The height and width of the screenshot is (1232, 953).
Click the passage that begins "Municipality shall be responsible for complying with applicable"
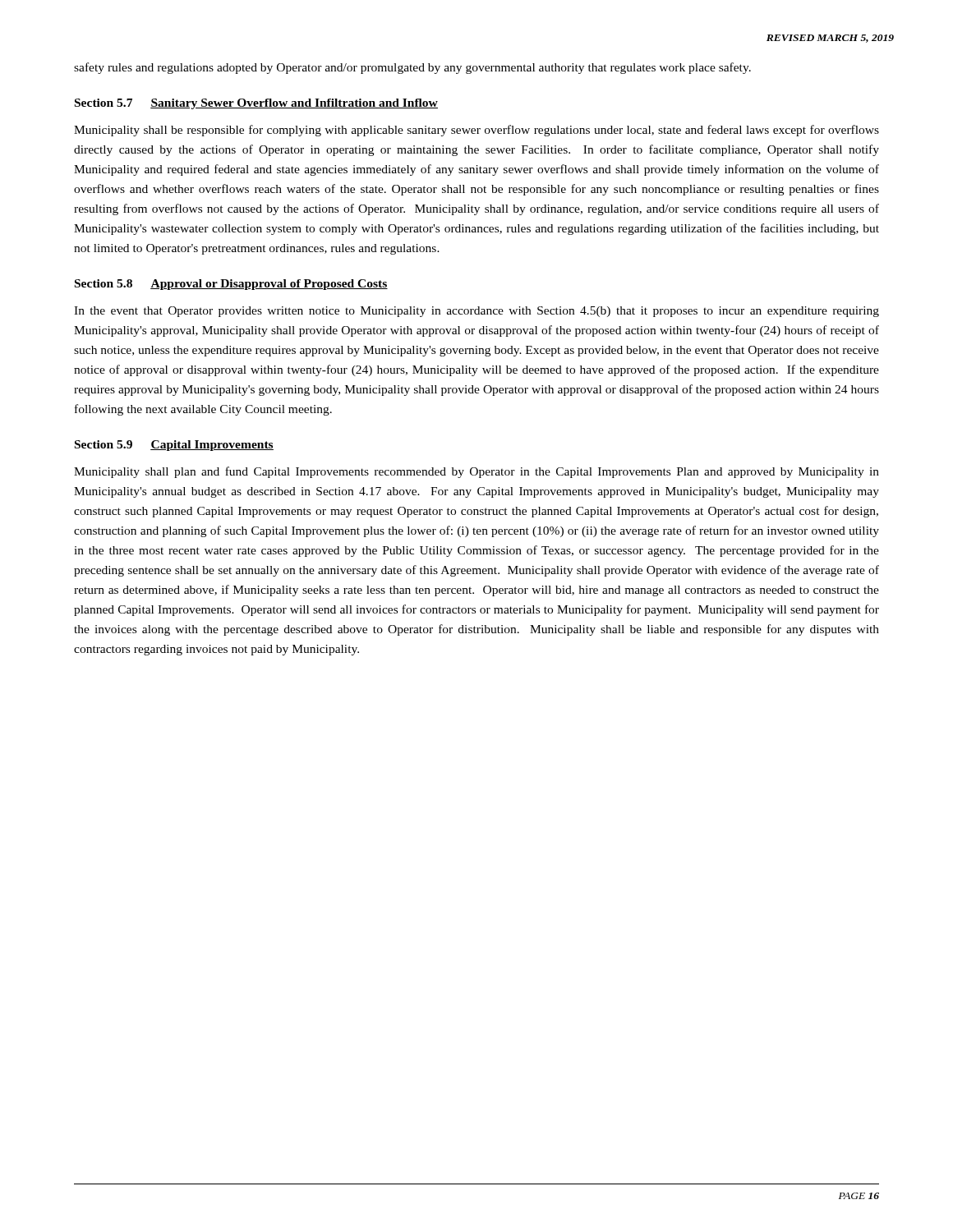476,188
